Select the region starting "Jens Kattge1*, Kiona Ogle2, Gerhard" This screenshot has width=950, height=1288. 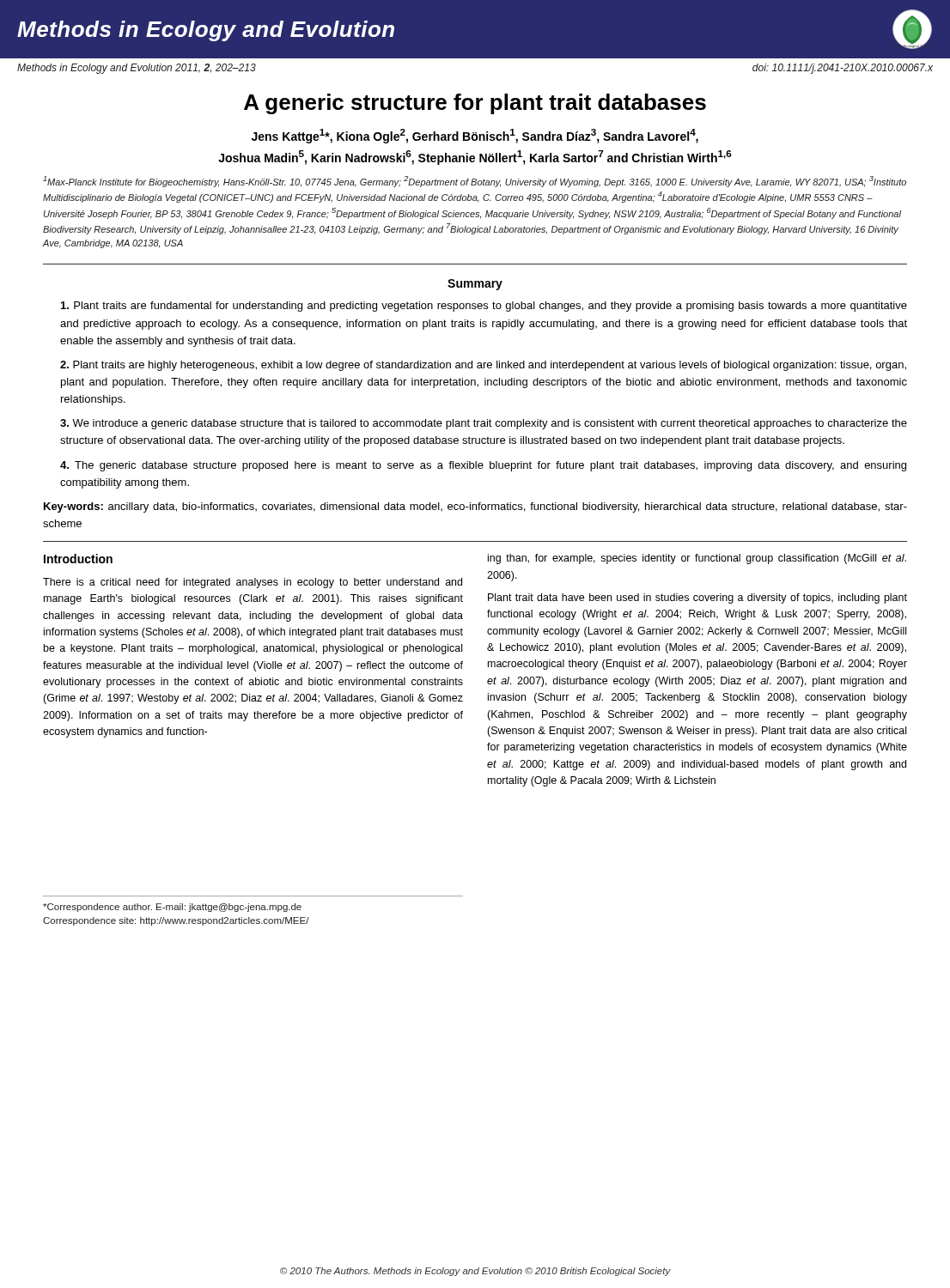[475, 145]
